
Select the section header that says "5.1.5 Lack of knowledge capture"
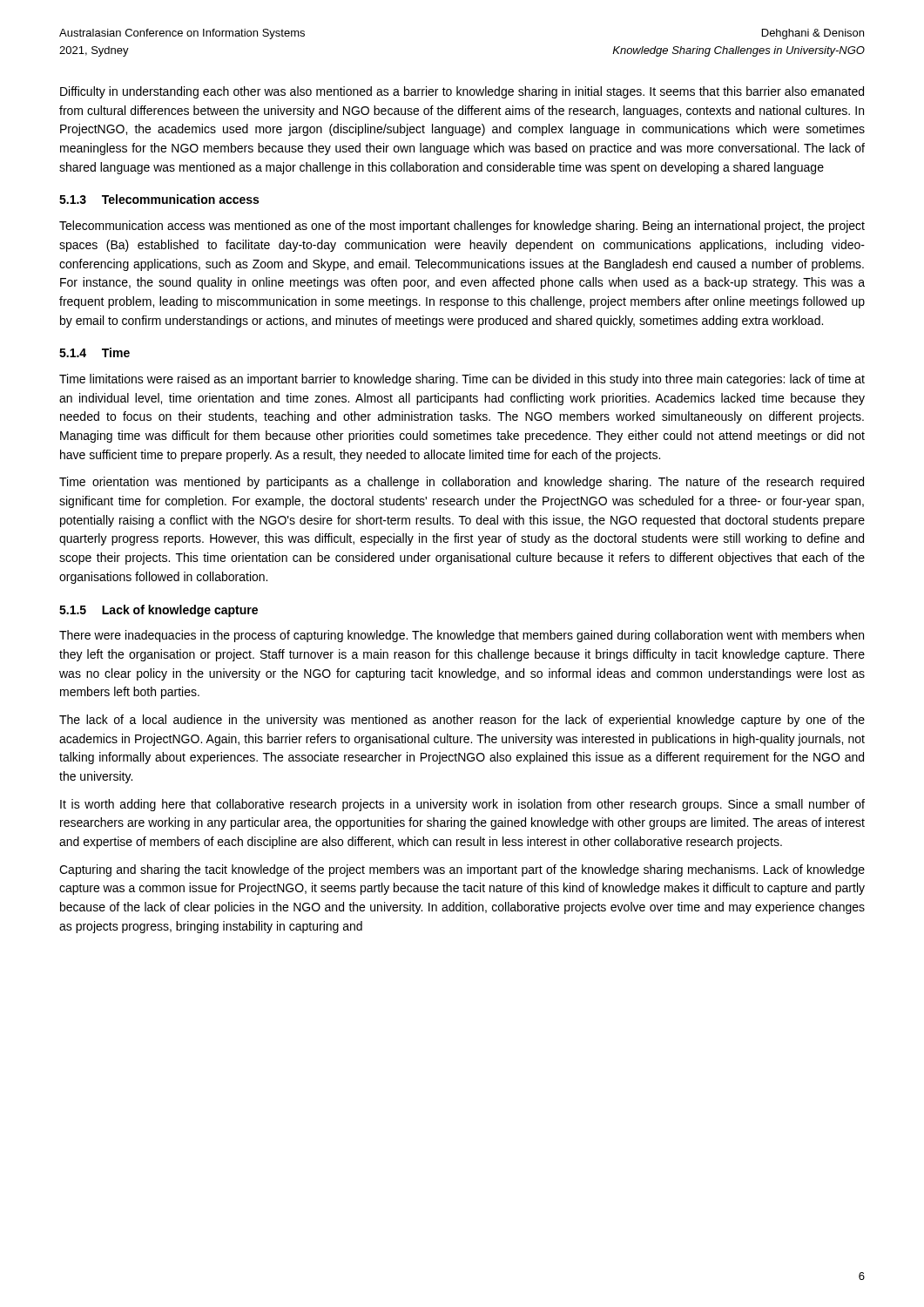(x=159, y=610)
